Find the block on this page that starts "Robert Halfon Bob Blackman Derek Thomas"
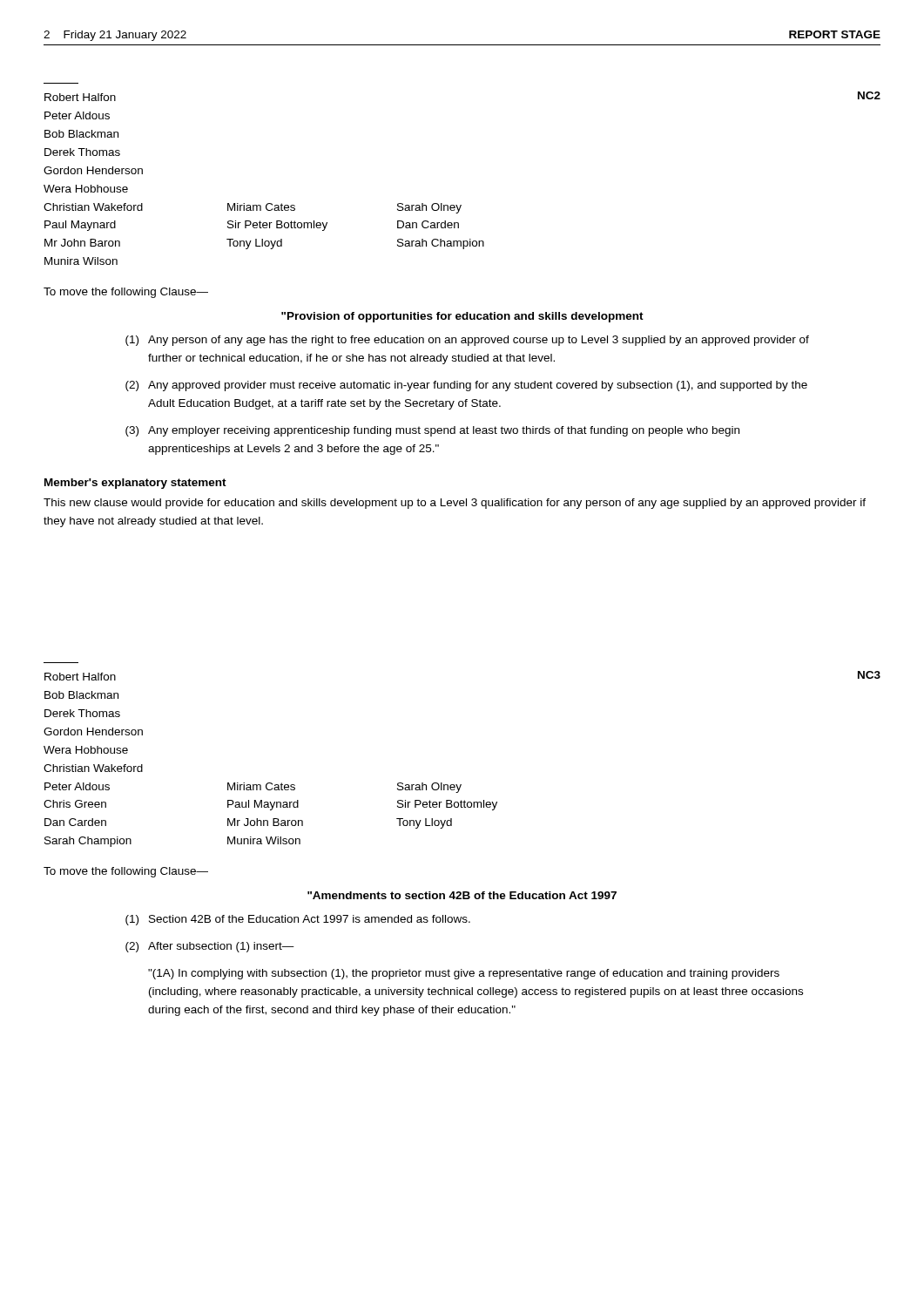The height and width of the screenshot is (1307, 924). point(76,676)
